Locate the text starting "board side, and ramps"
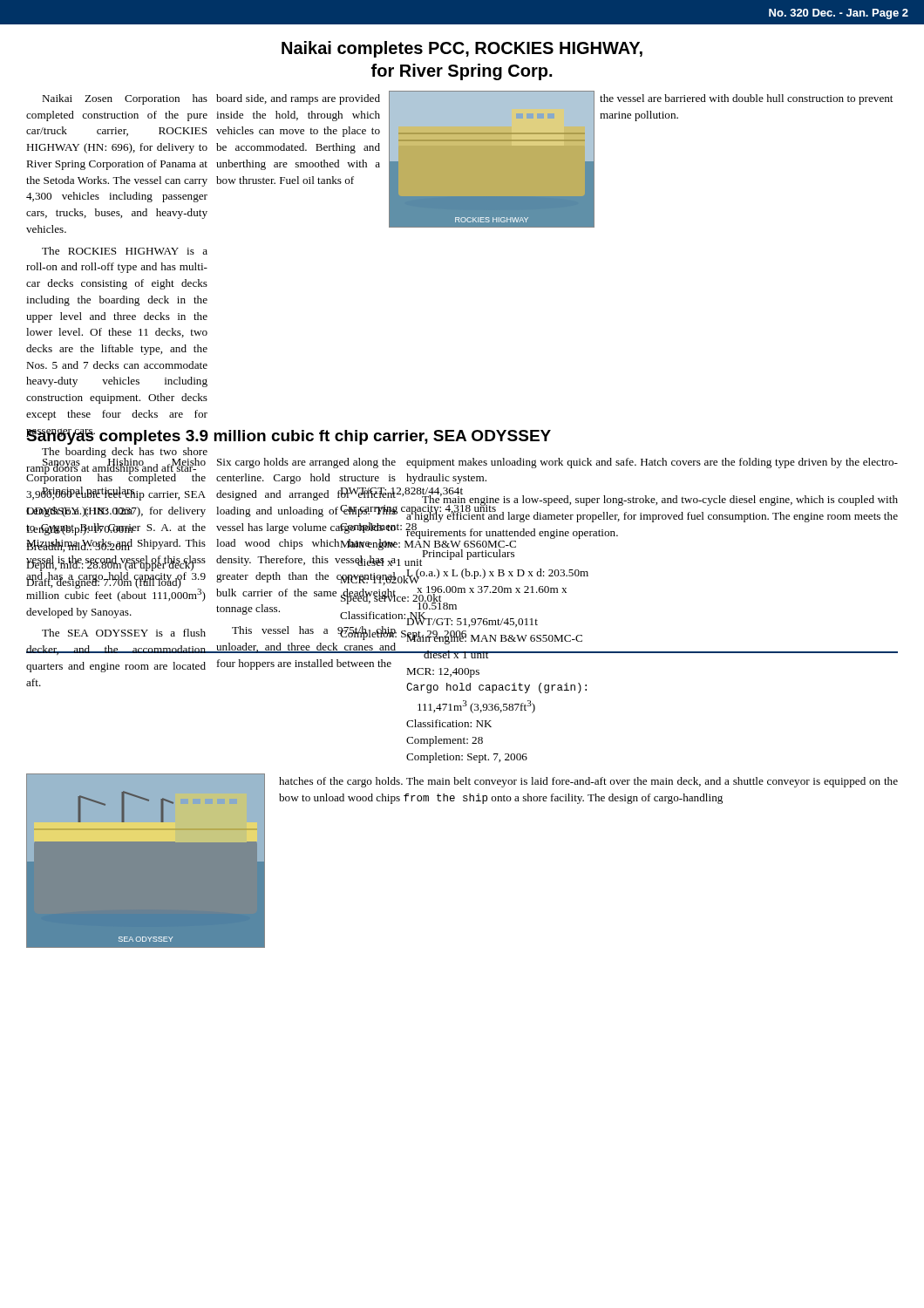924x1308 pixels. (298, 140)
